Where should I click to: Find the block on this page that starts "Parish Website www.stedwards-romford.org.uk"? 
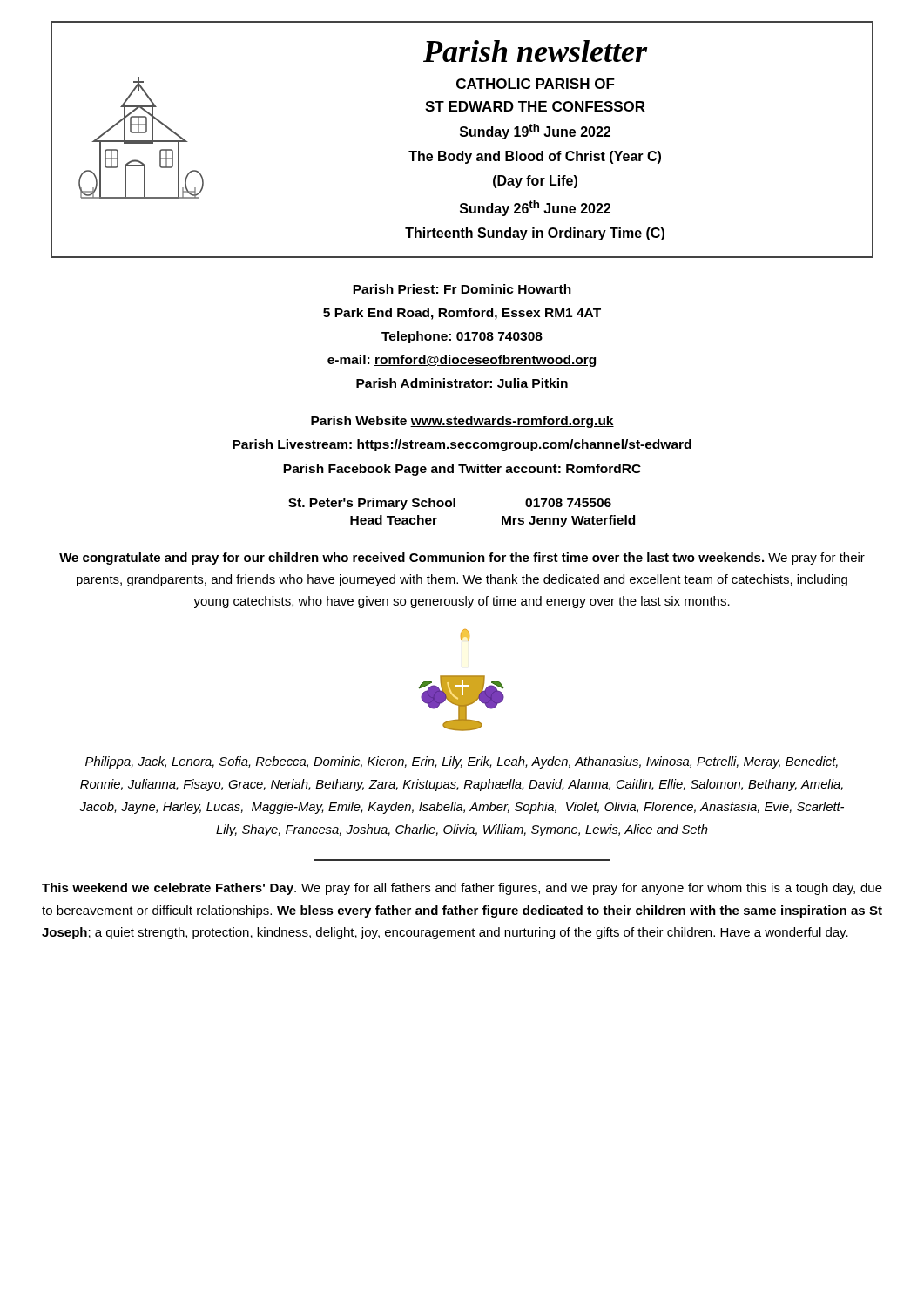[x=462, y=444]
